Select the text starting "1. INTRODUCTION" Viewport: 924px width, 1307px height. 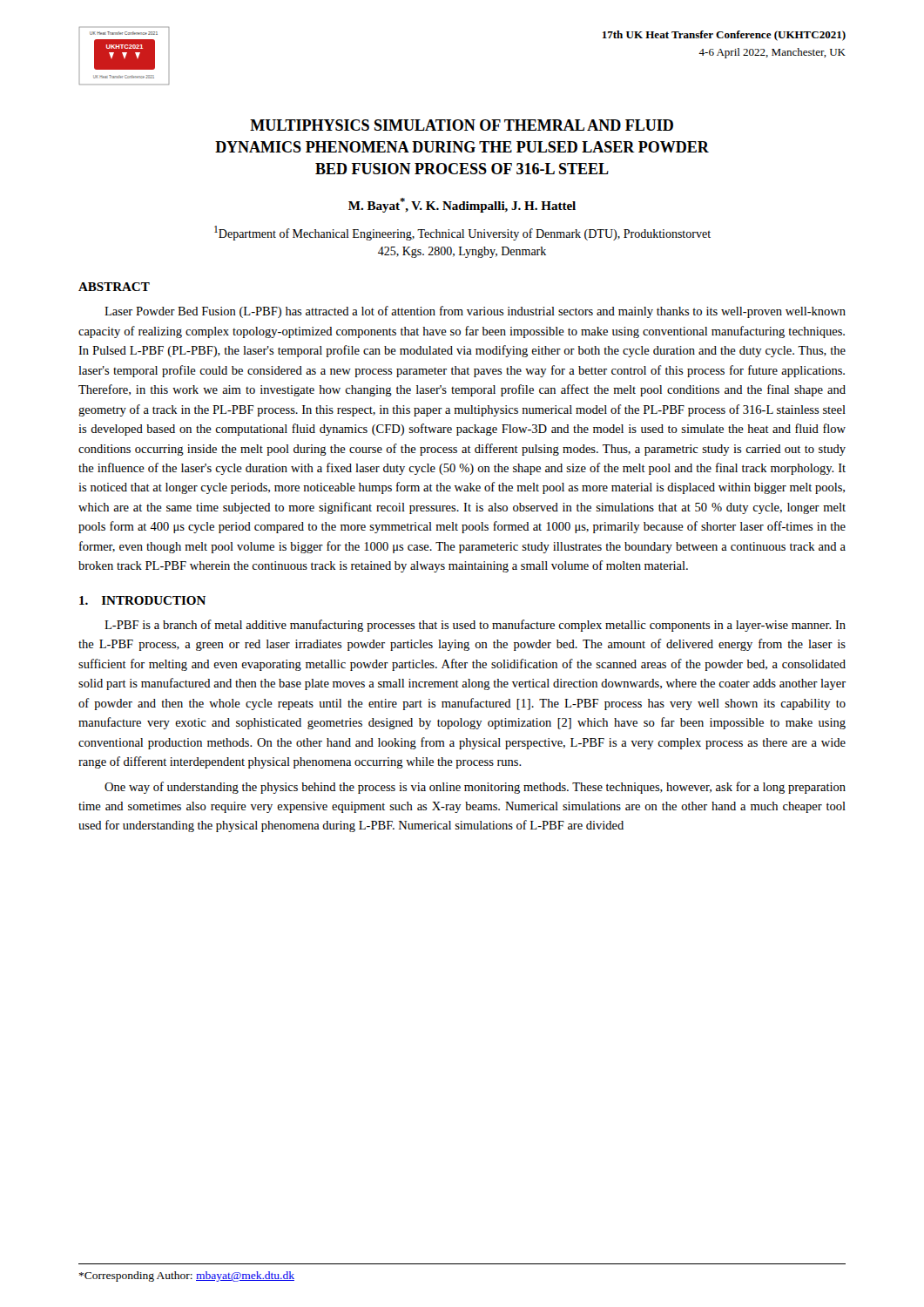142,600
